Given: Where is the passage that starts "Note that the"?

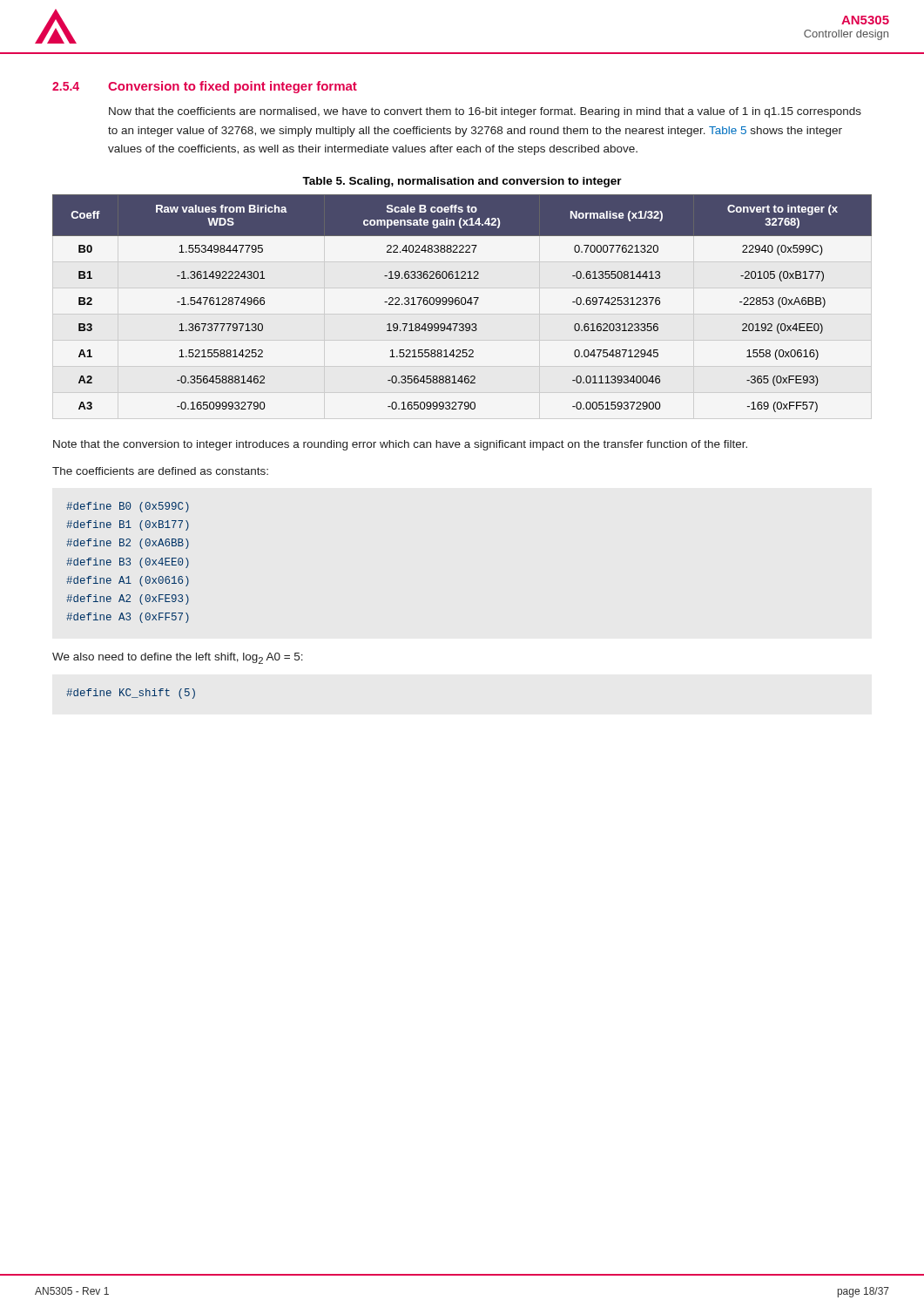Looking at the screenshot, I should 400,444.
